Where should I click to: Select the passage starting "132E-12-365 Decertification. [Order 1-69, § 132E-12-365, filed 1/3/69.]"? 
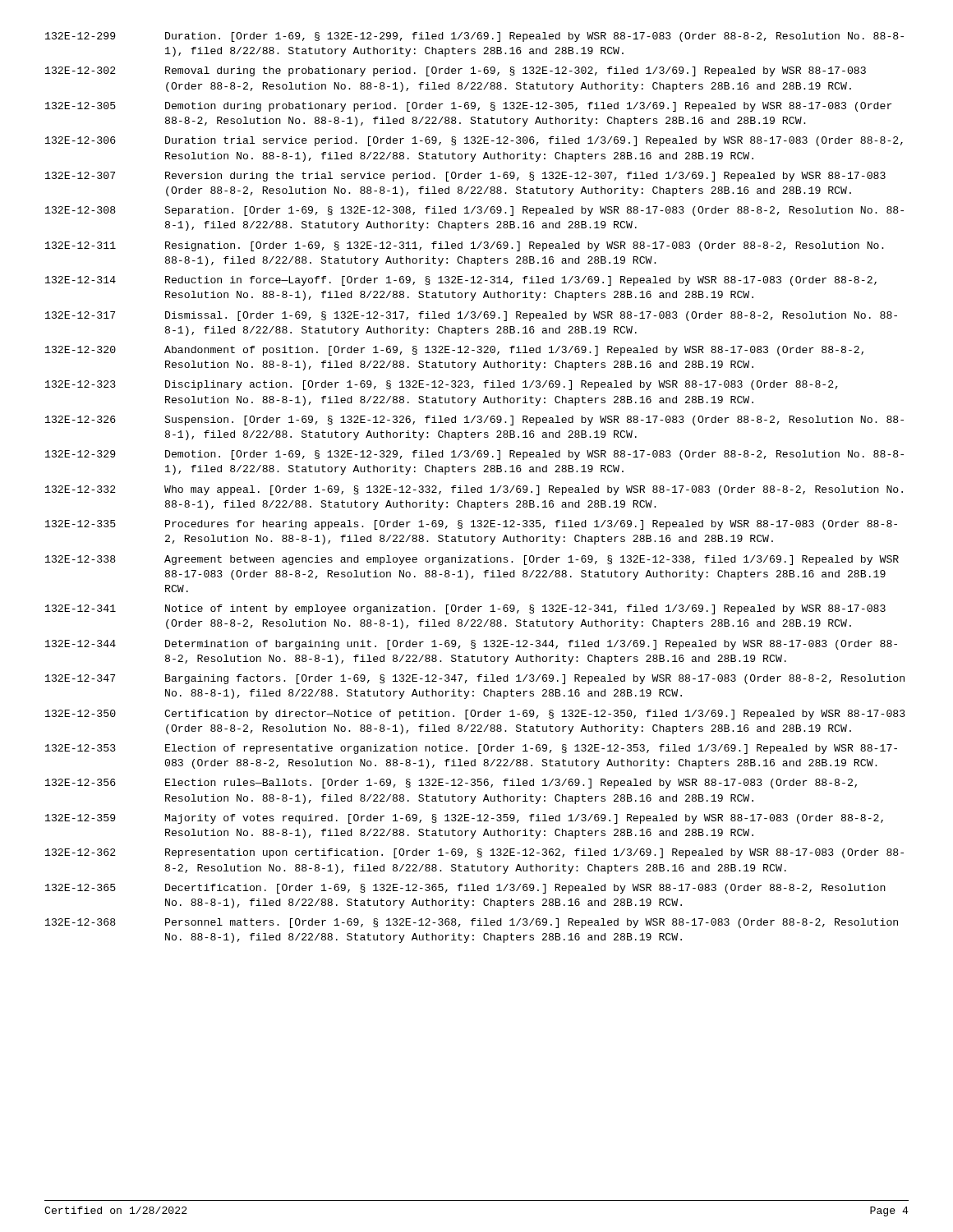476,896
